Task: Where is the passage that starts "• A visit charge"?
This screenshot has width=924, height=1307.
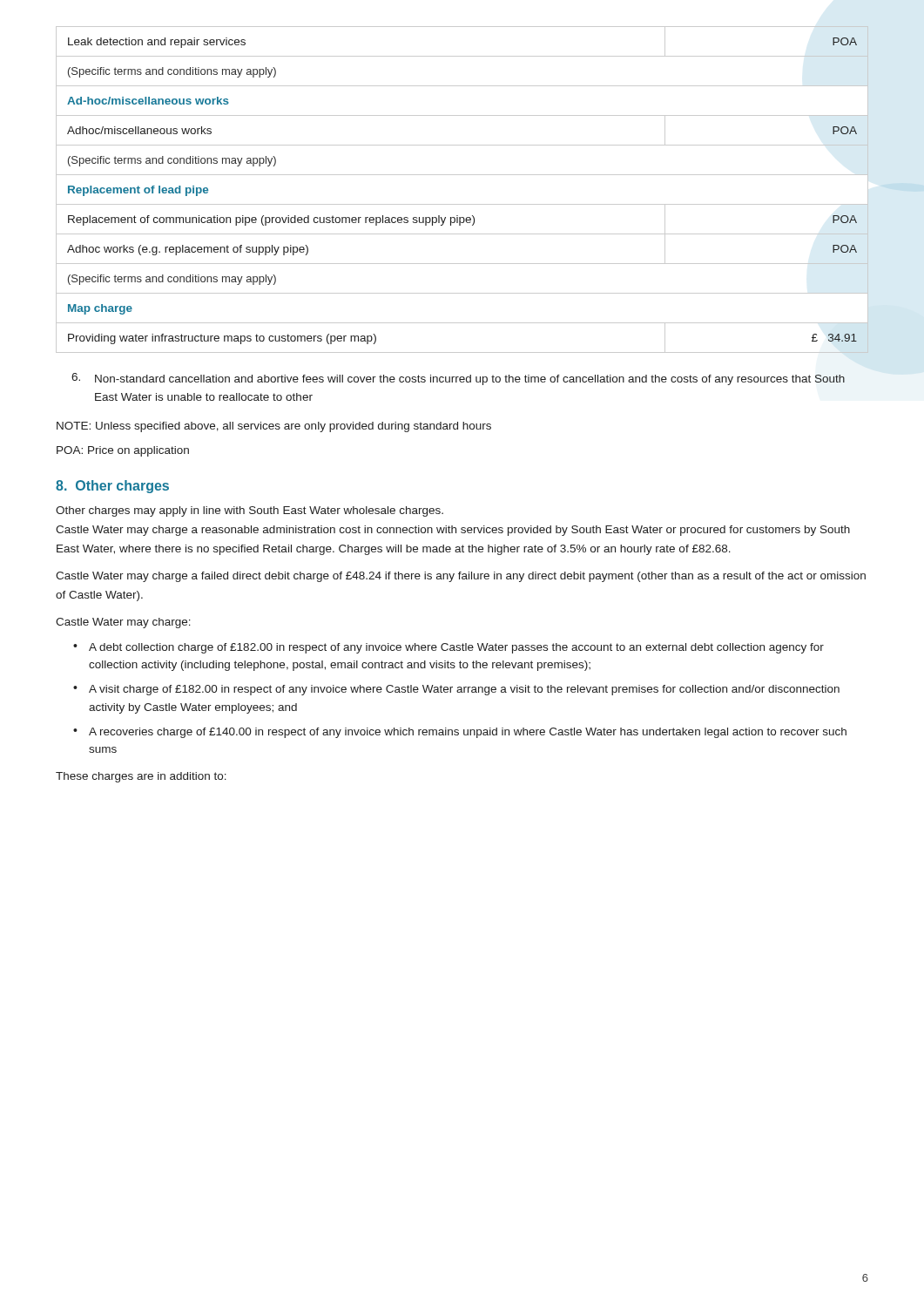Action: coord(471,698)
